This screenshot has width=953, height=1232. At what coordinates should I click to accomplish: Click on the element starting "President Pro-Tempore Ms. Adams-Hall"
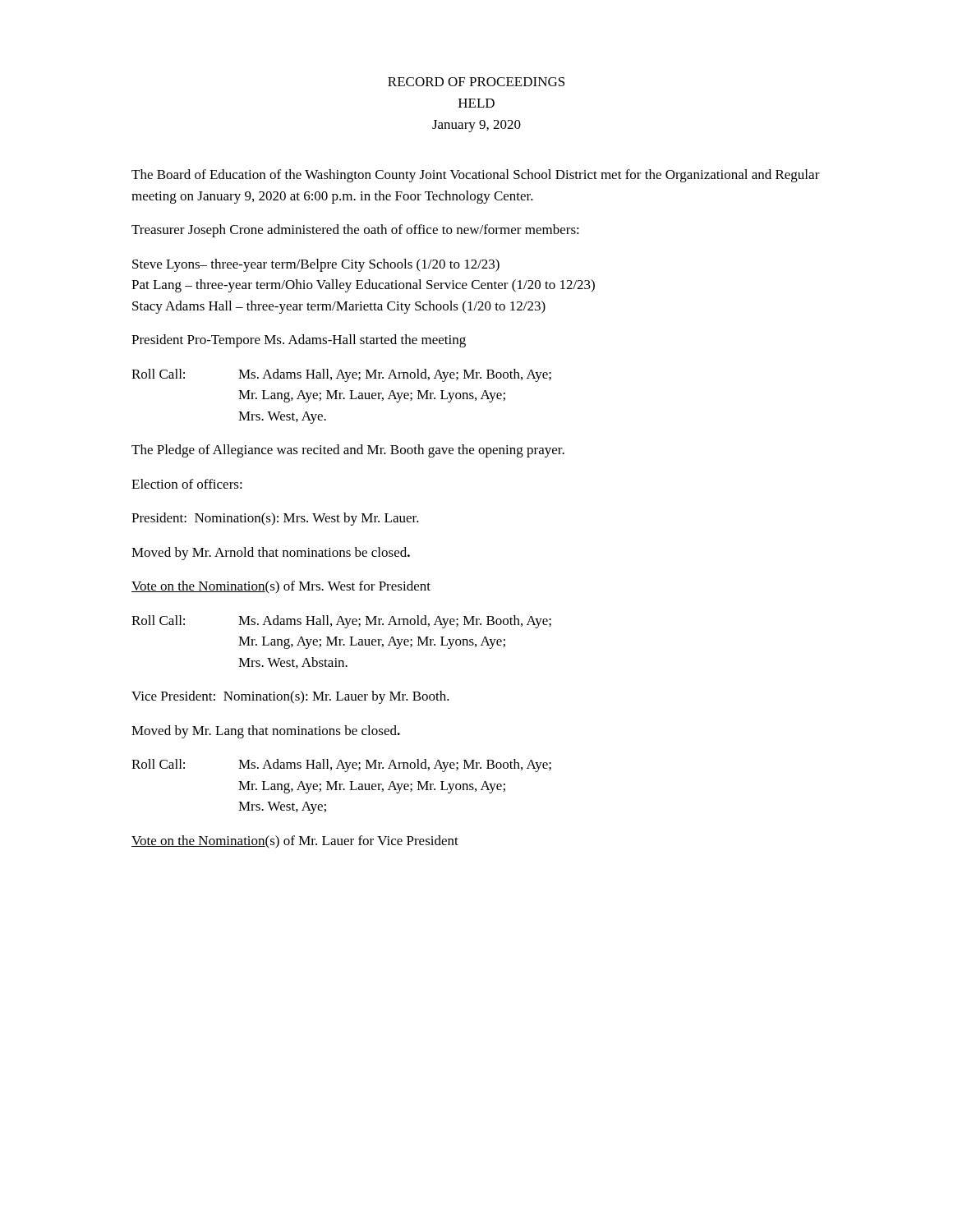[x=299, y=340]
